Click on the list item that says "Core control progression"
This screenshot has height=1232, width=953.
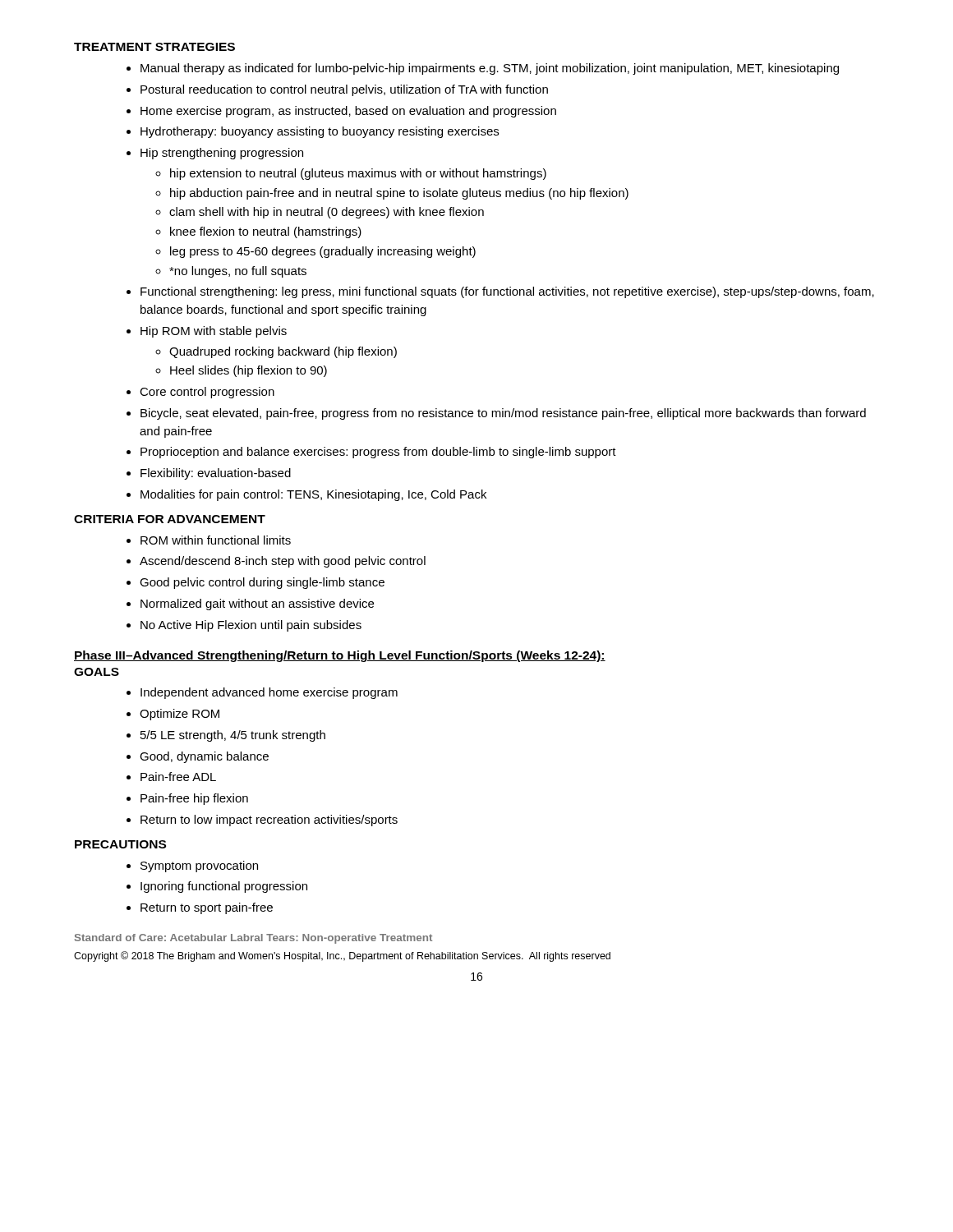pos(207,393)
